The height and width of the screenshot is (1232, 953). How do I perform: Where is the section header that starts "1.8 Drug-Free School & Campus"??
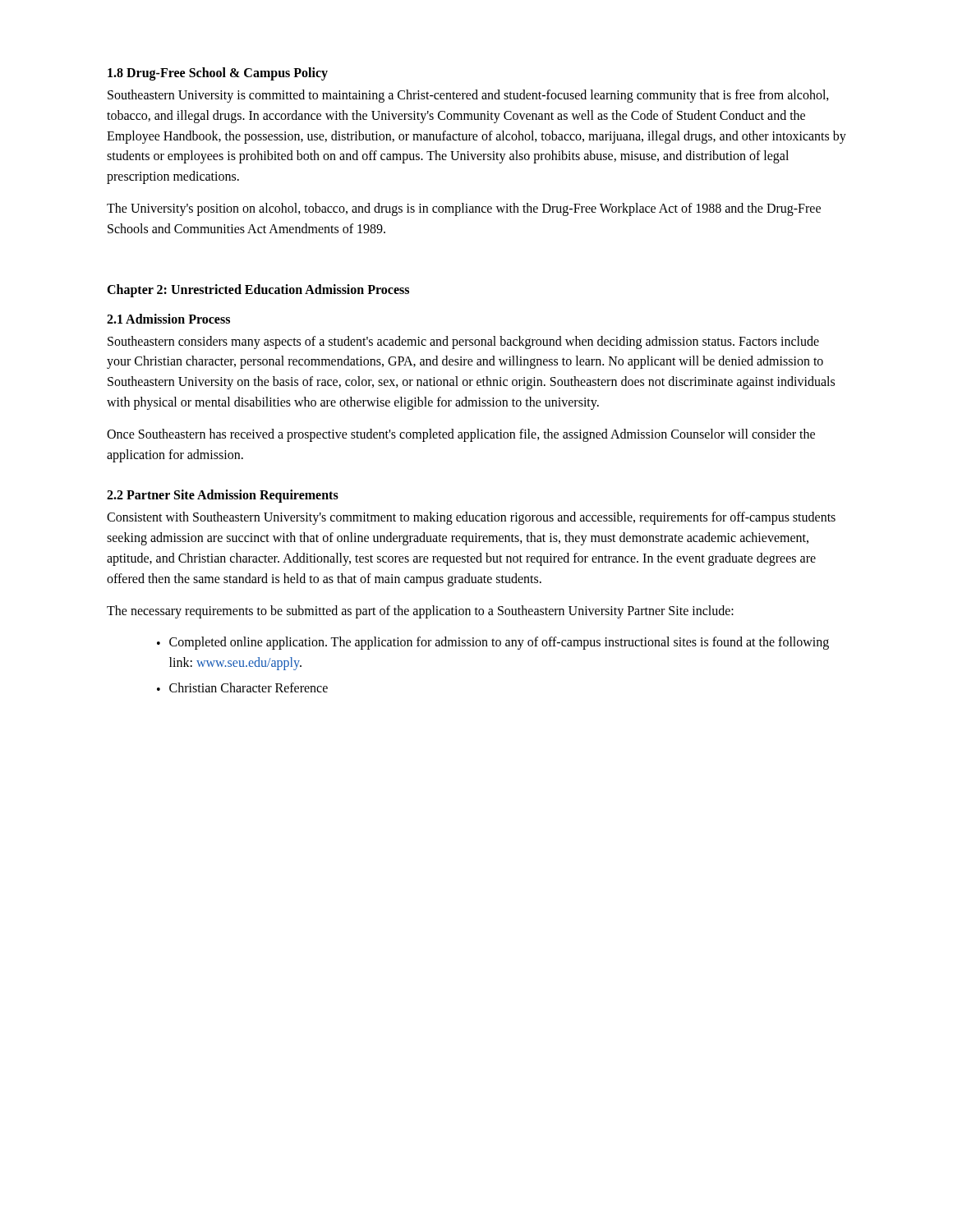coord(217,73)
